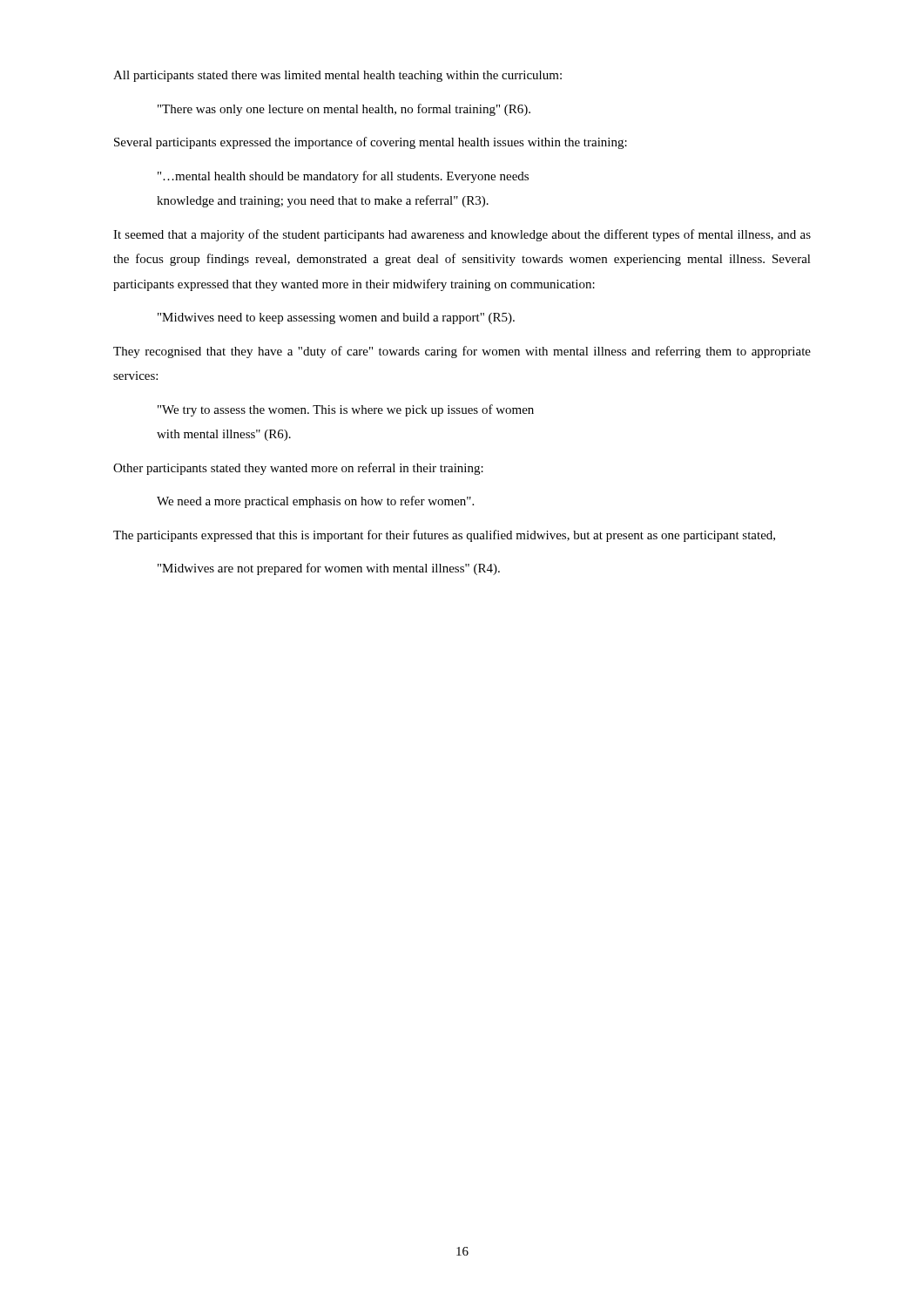
Task: Point to the block beginning "Other participants stated they wanted more on"
Action: (x=299, y=467)
